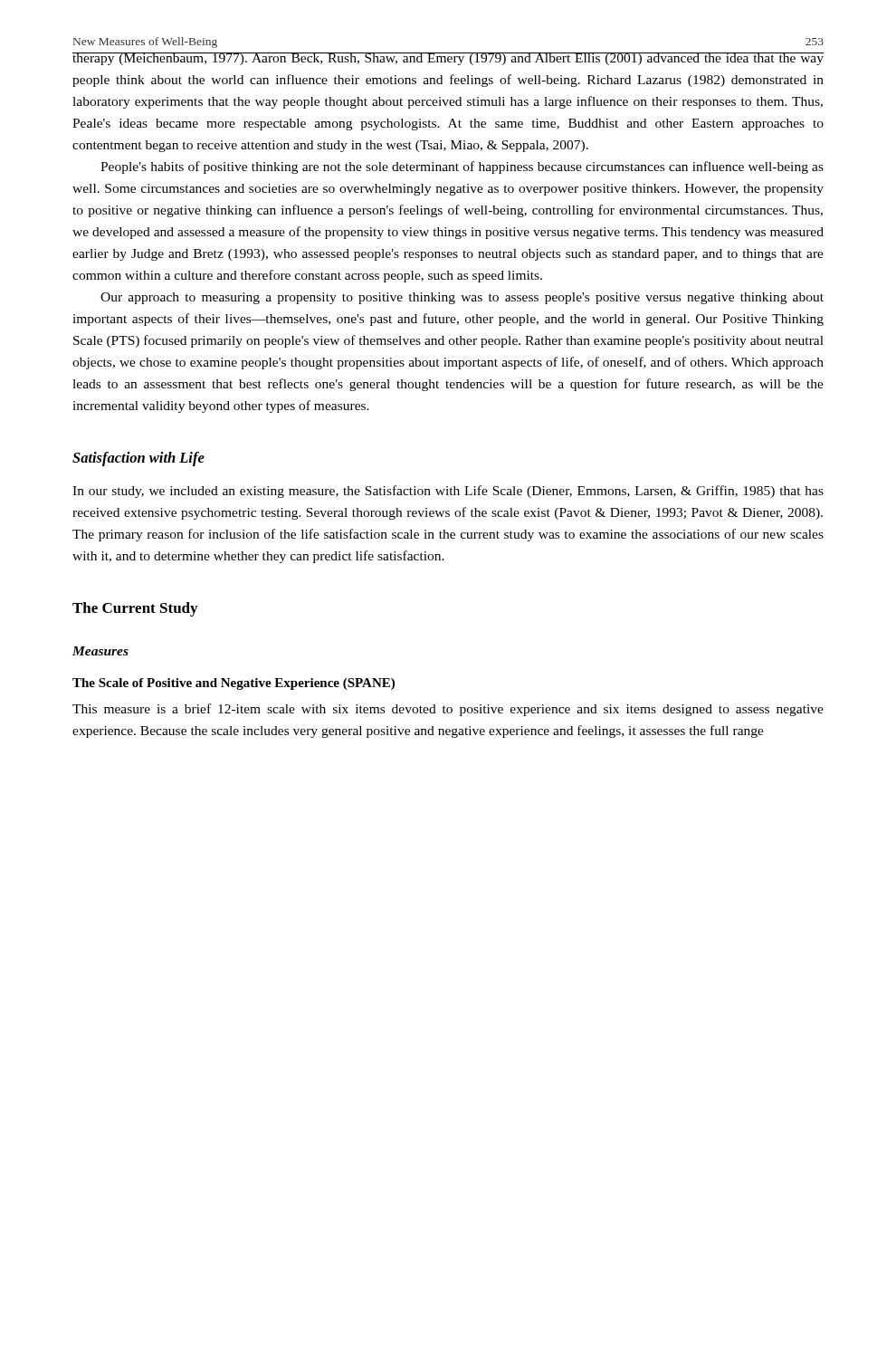
Task: Navigate to the passage starting "Our approach to"
Action: point(448,351)
